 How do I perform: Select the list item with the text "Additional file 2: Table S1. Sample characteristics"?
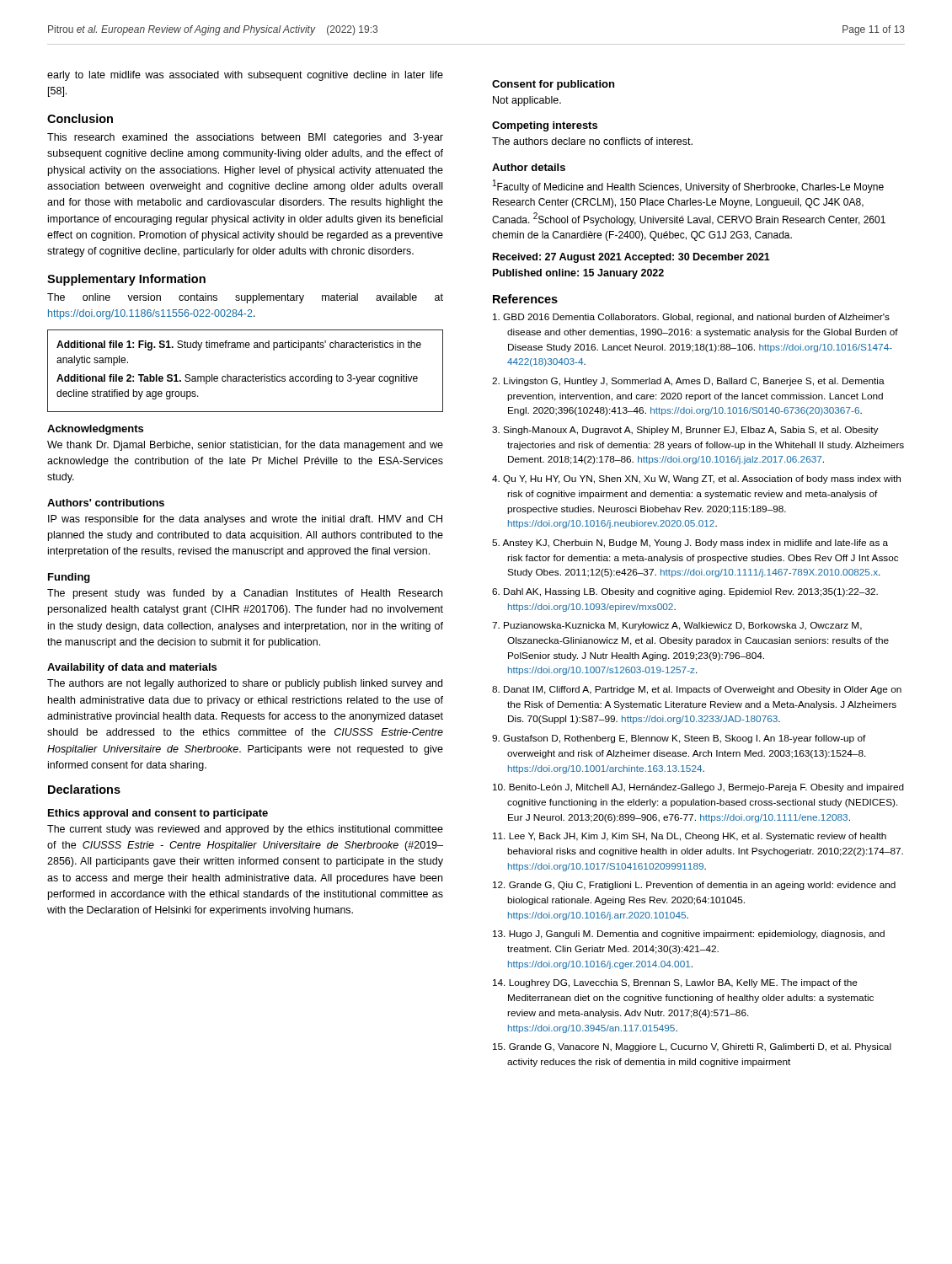pyautogui.click(x=237, y=386)
